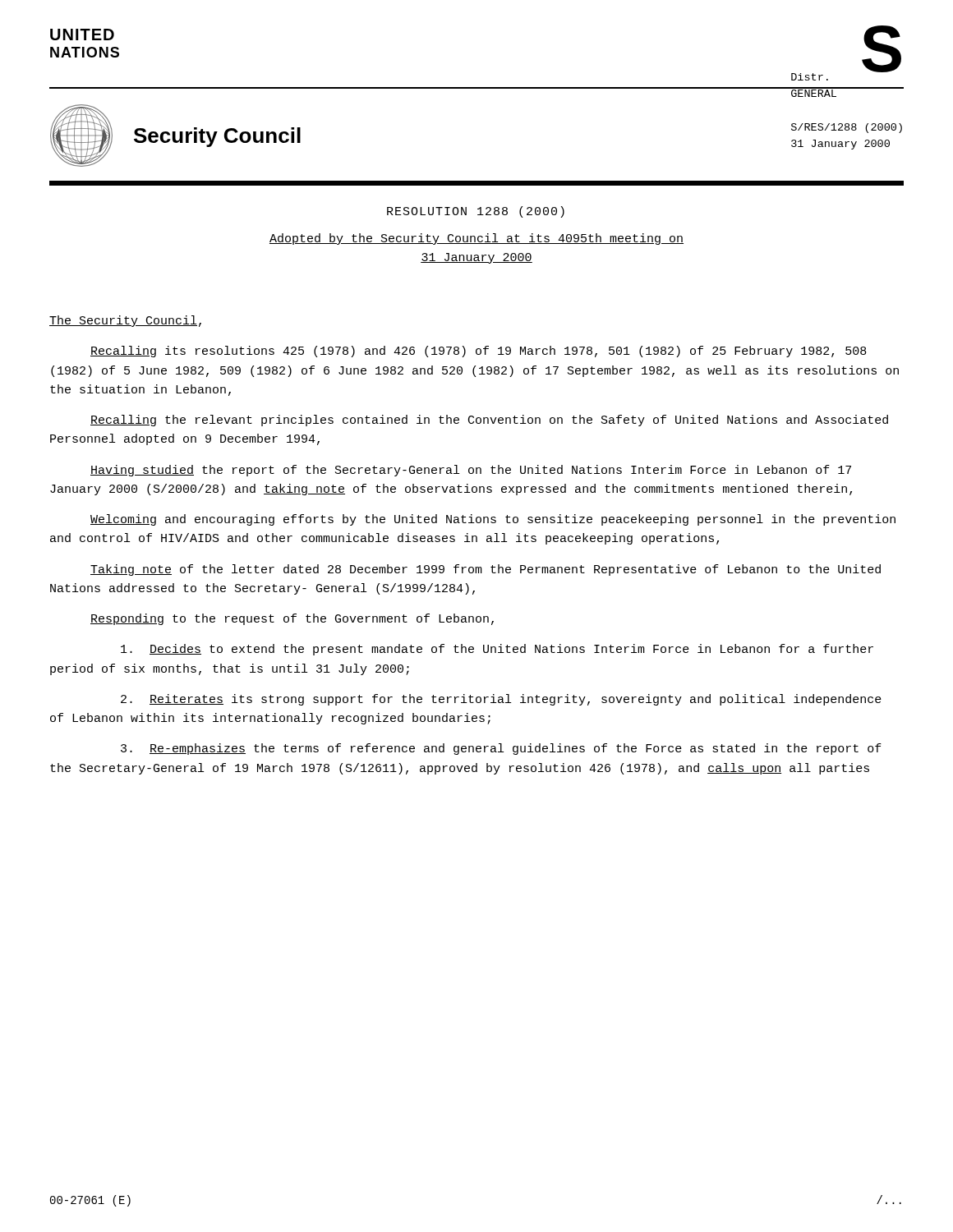
Task: Click on the text starting "Adopted by the Security Council"
Action: (x=476, y=249)
